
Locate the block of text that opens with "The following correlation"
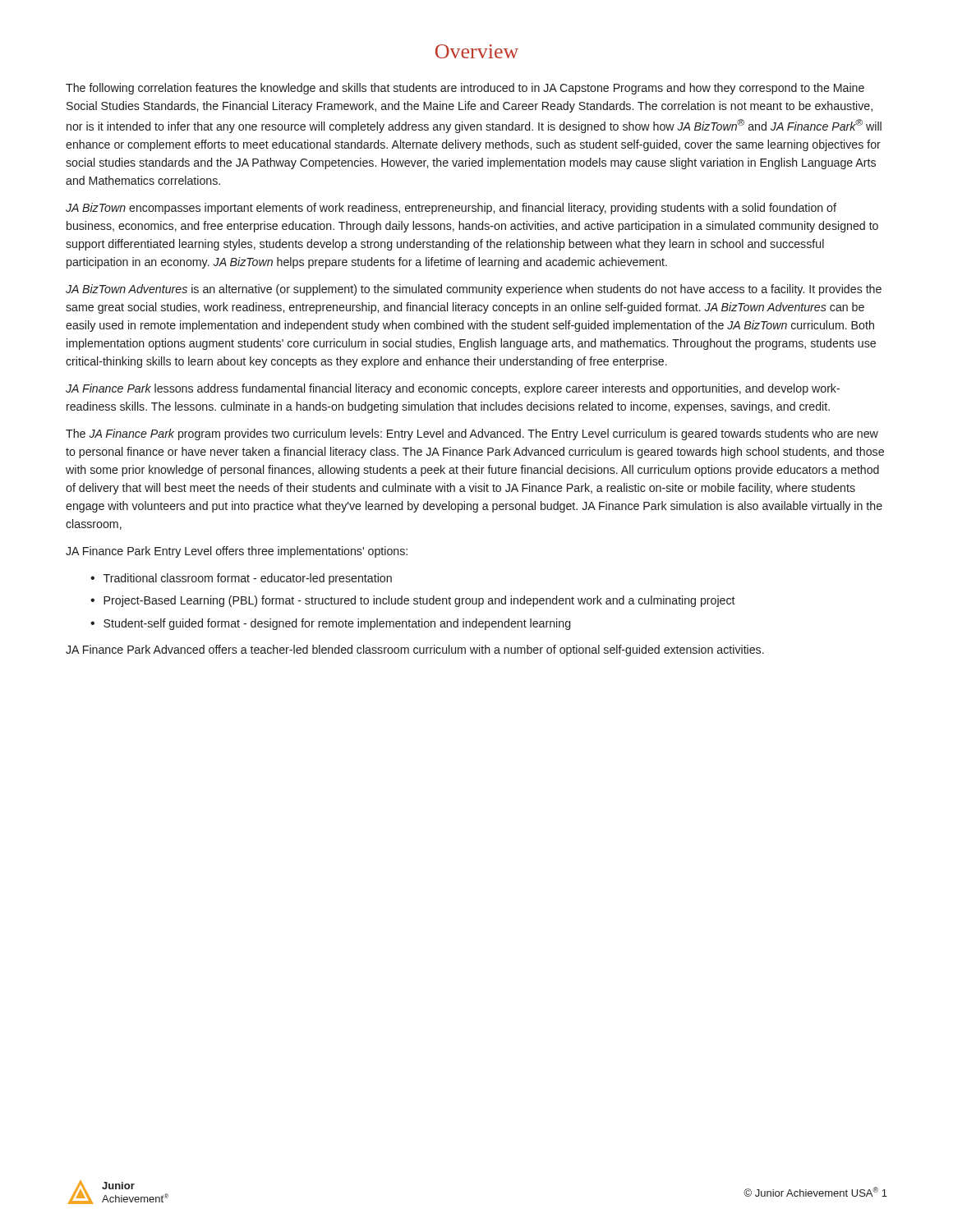point(474,134)
